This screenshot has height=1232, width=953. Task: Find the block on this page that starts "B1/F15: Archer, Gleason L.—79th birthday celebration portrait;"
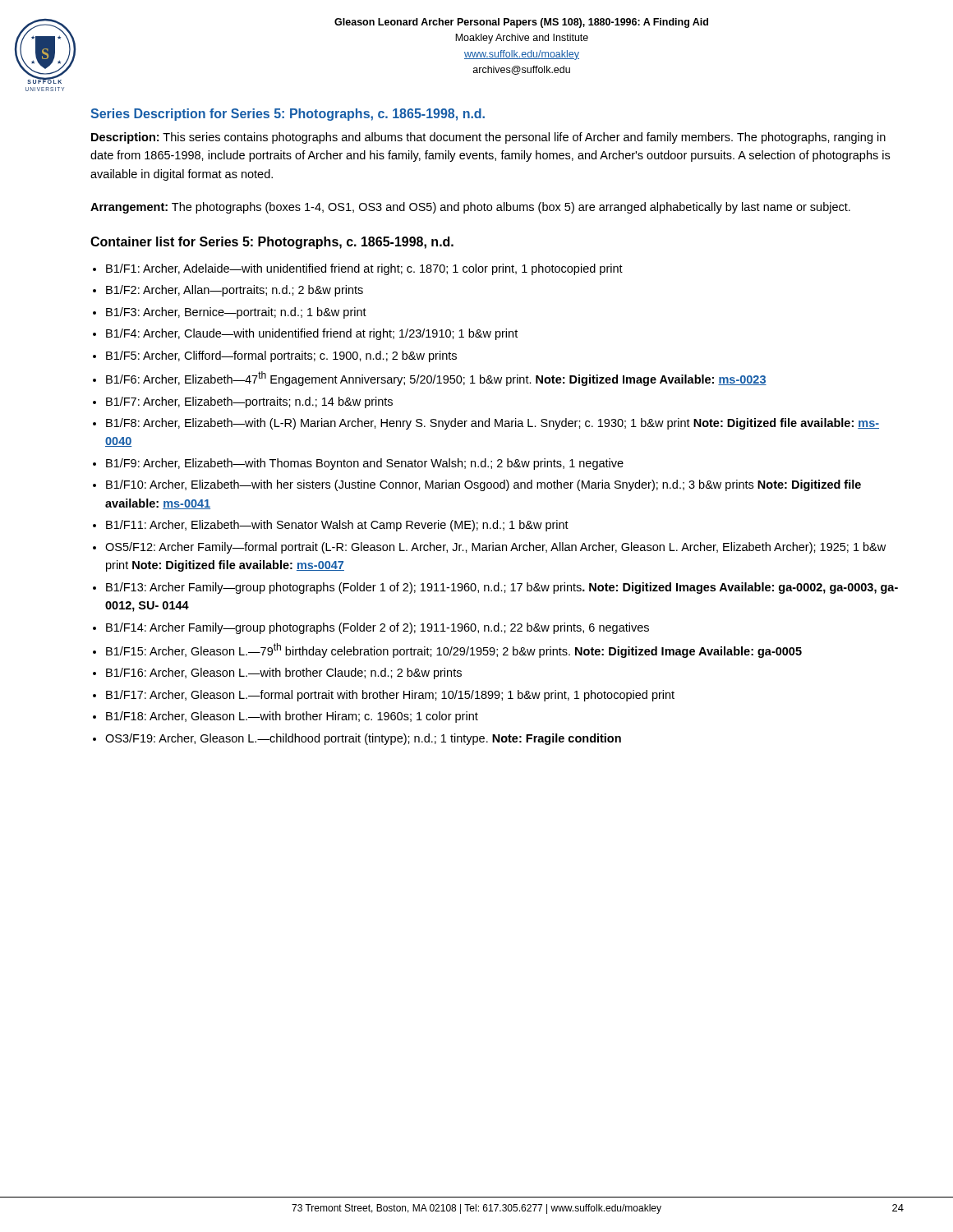(x=453, y=650)
